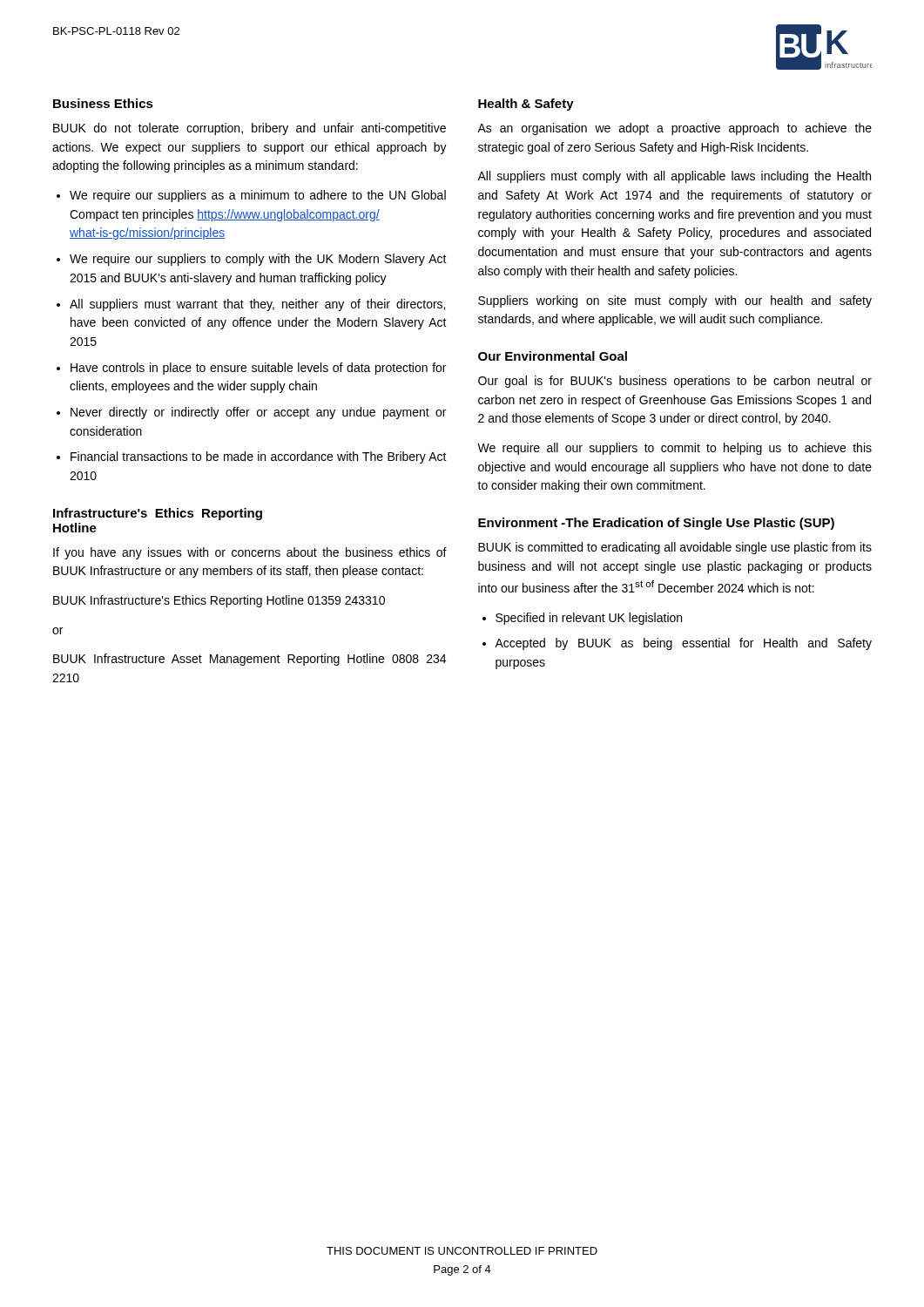Viewport: 924px width, 1307px height.
Task: Click on the passage starting "All suppliers must warrant that they,"
Action: (258, 323)
